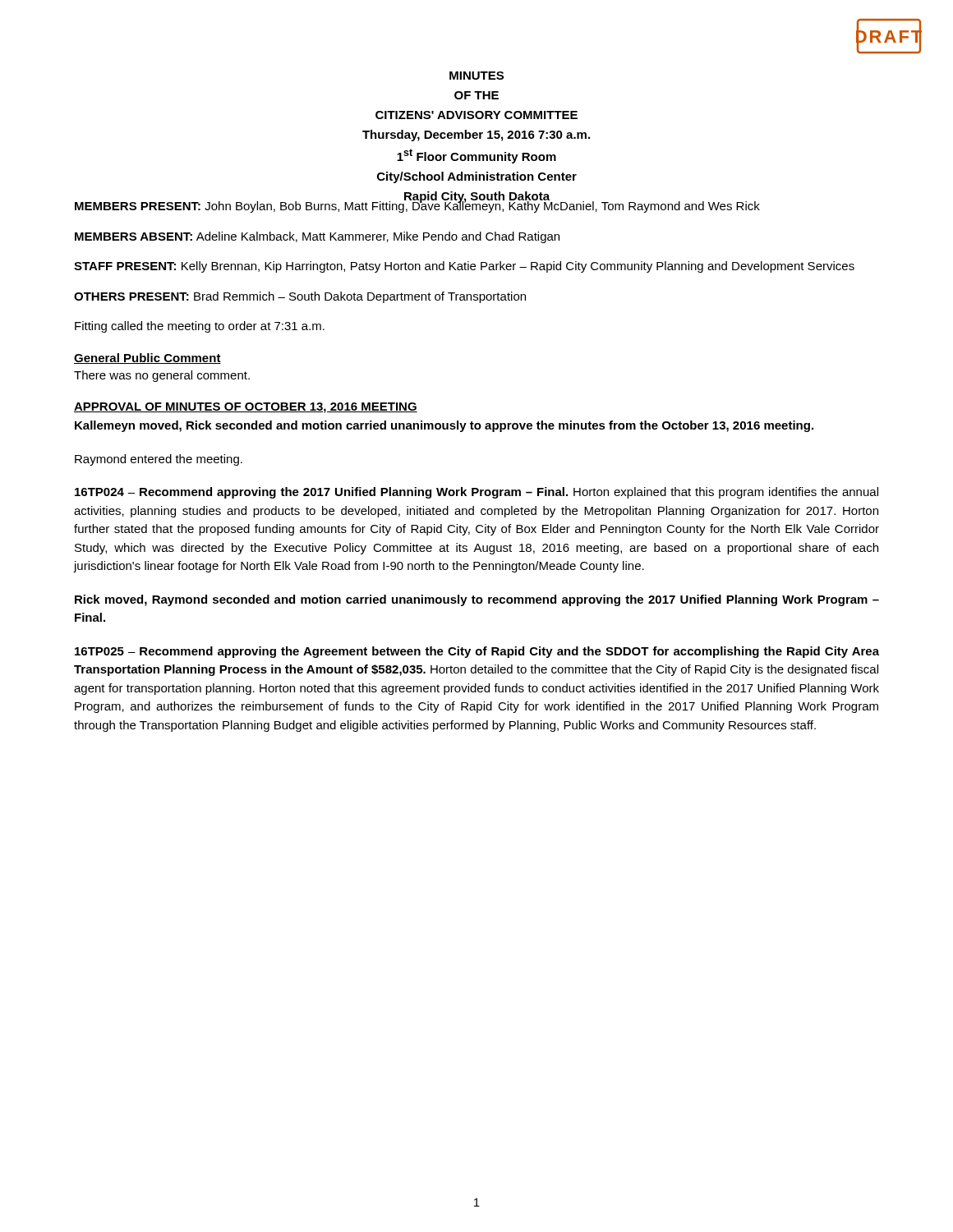Find the passage starting "16TP025 – Recommend approving the Agreement between"
953x1232 pixels.
coord(476,687)
